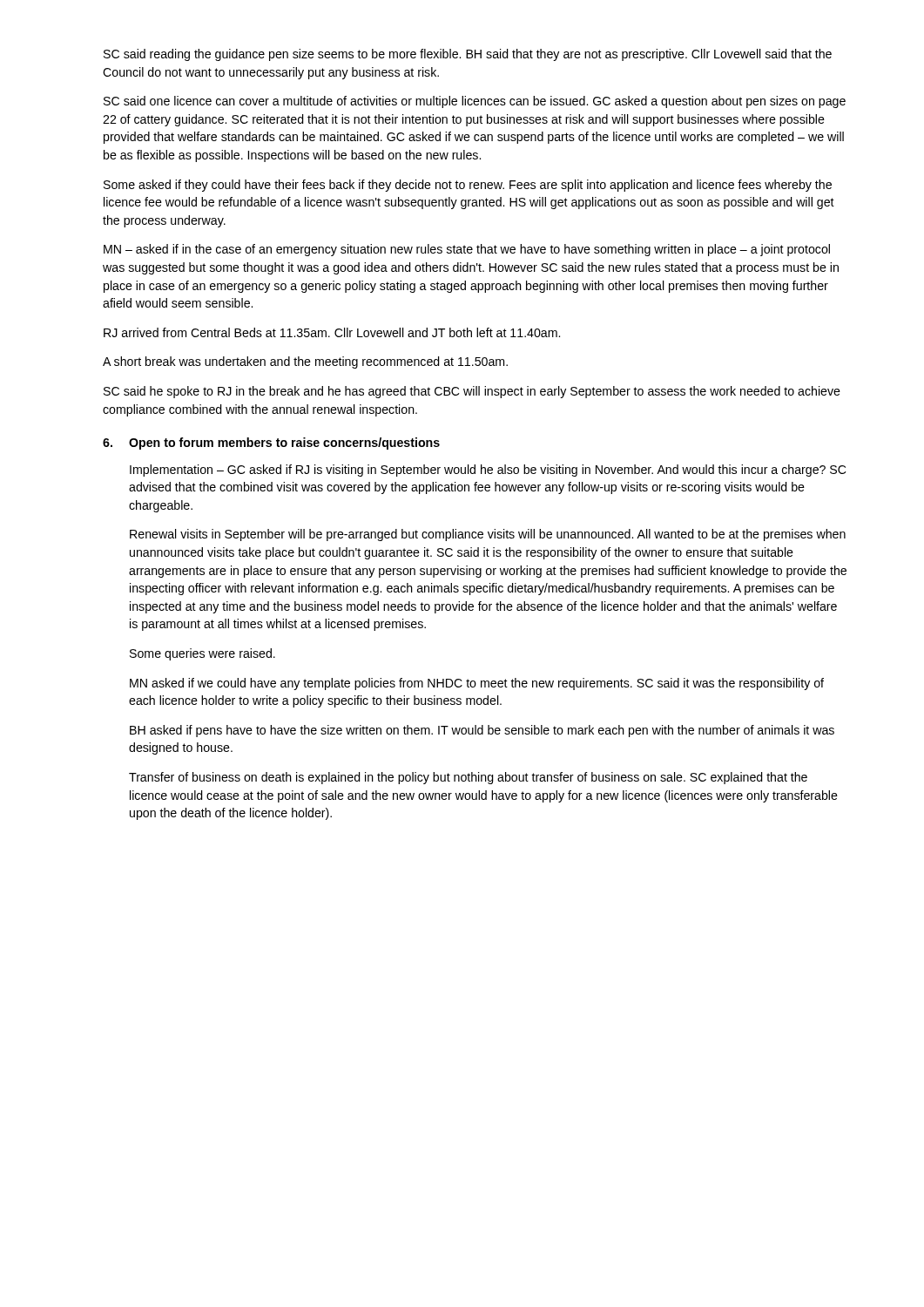Locate the text block with the text "SC said one licence can cover"

(x=474, y=128)
